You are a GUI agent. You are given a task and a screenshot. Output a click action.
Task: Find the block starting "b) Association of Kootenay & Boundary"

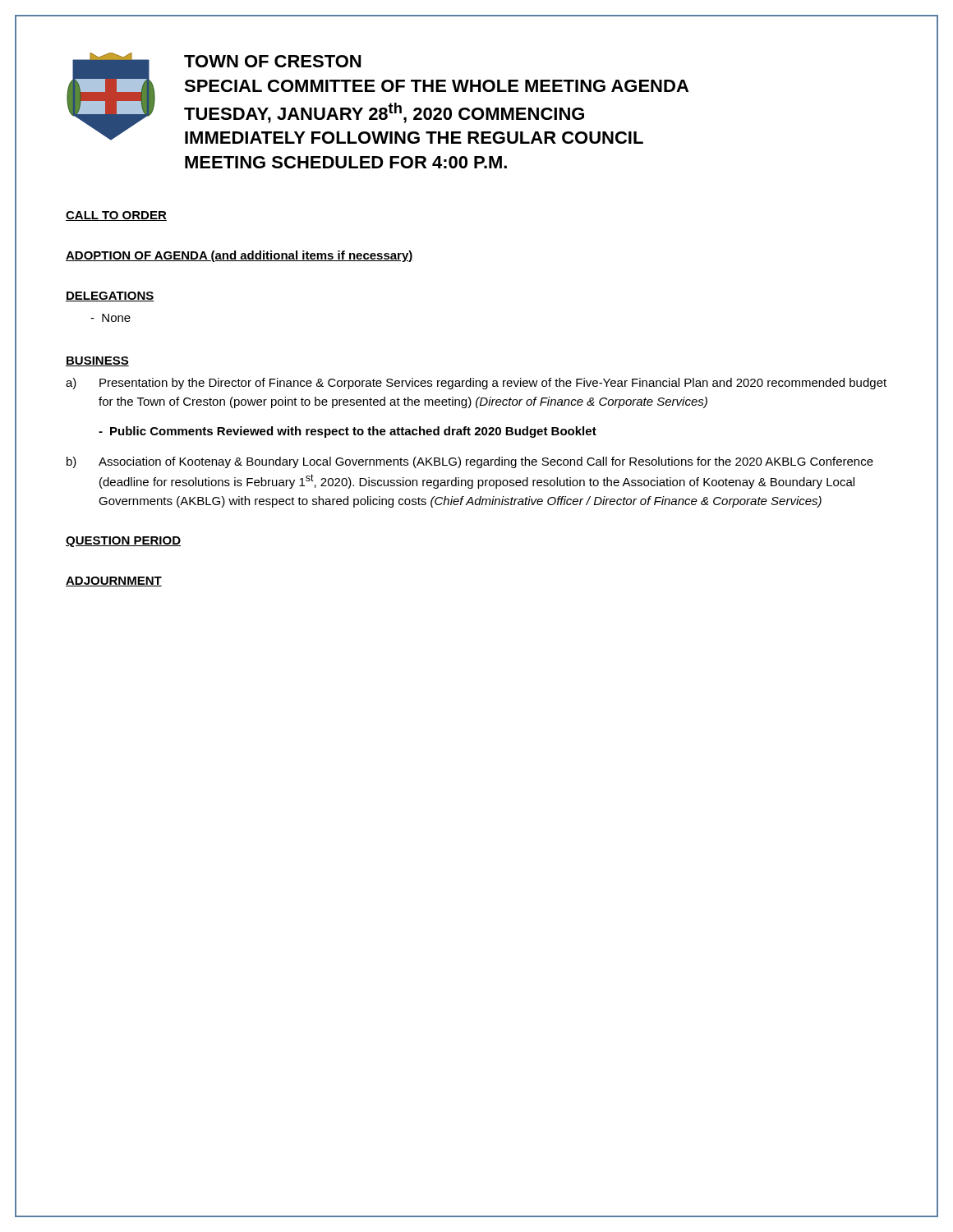click(x=476, y=481)
